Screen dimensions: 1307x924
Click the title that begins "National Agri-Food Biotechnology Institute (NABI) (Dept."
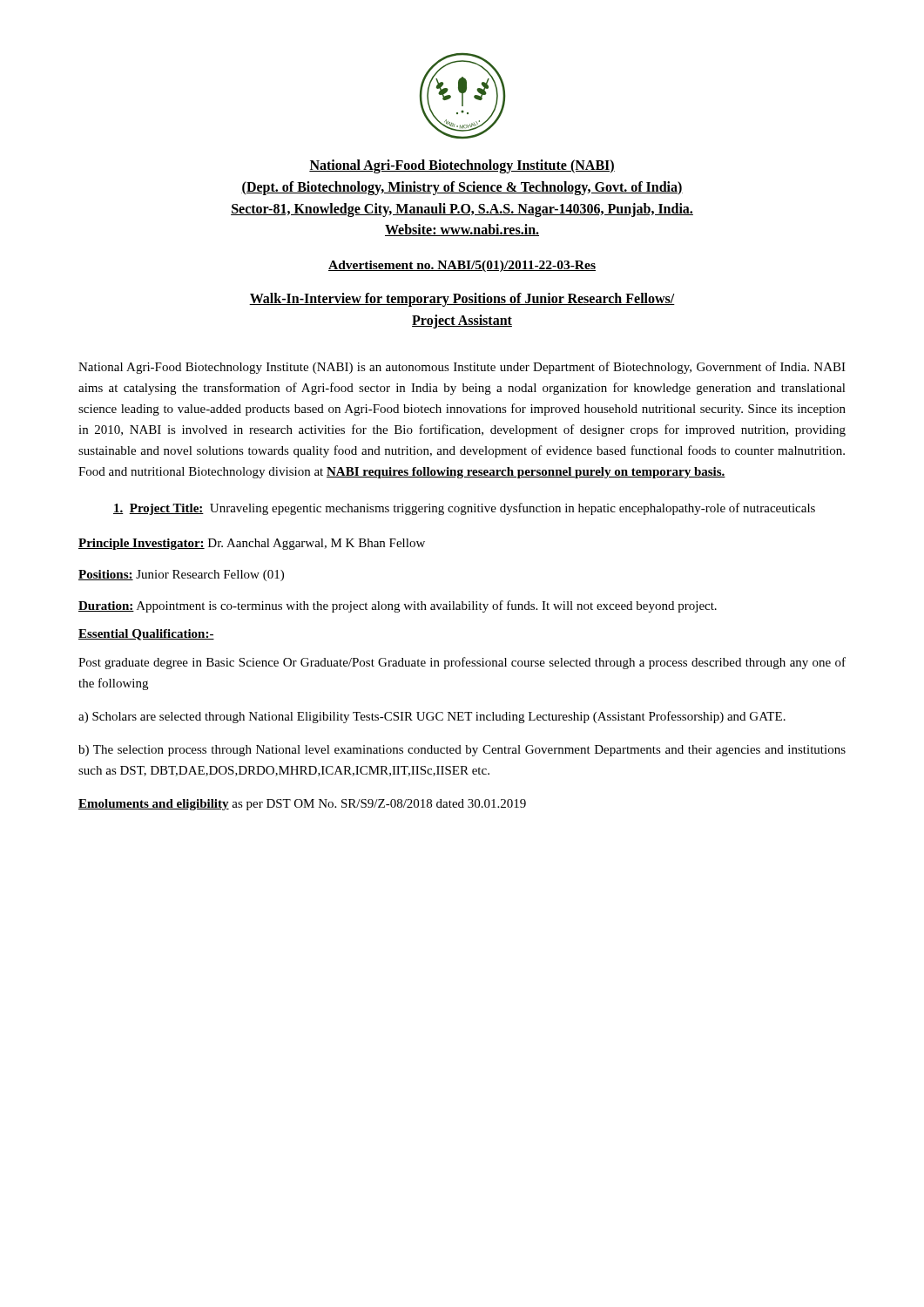pyautogui.click(x=462, y=198)
